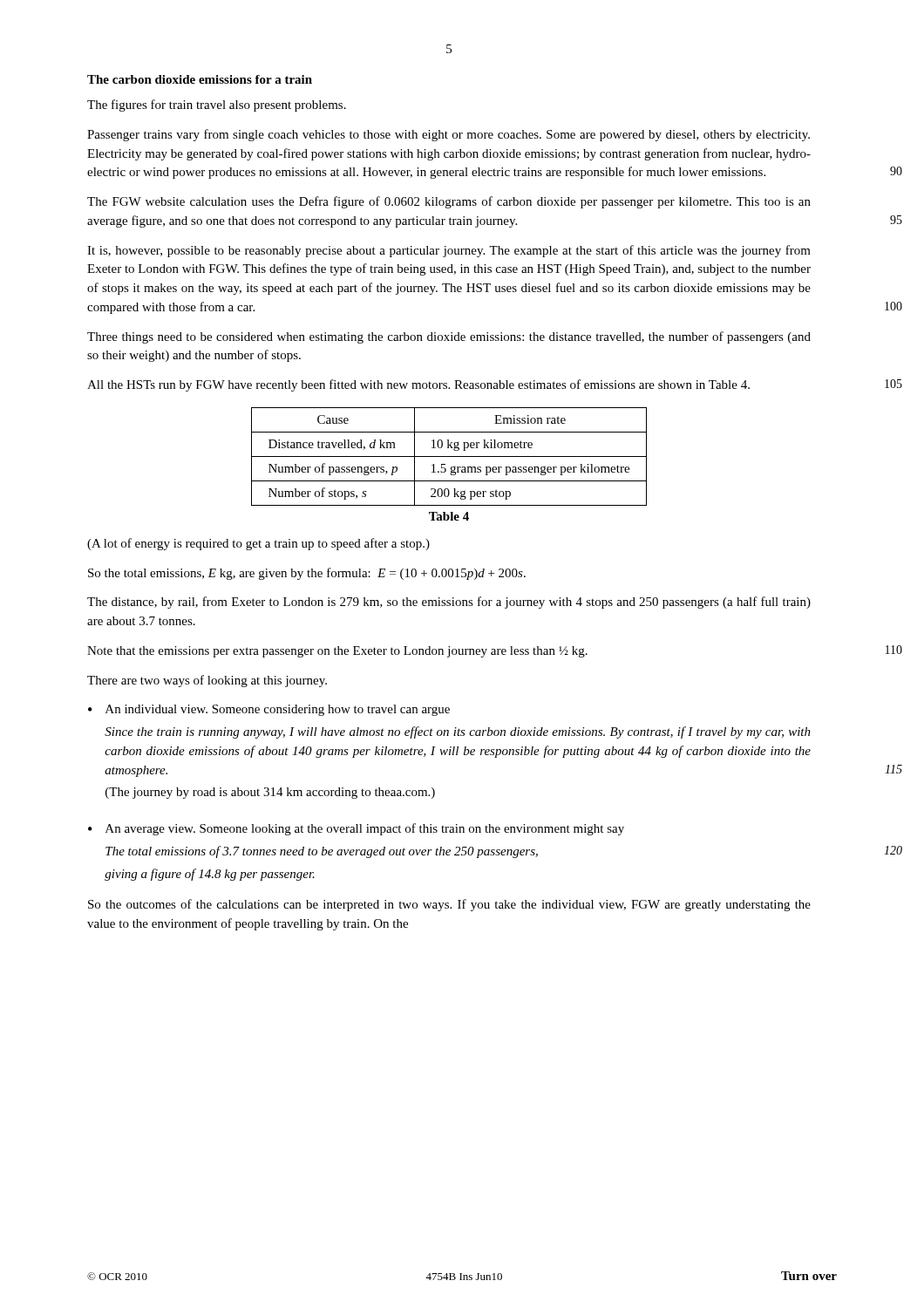924x1308 pixels.
Task: Point to the block starting "There are two"
Action: click(x=207, y=680)
